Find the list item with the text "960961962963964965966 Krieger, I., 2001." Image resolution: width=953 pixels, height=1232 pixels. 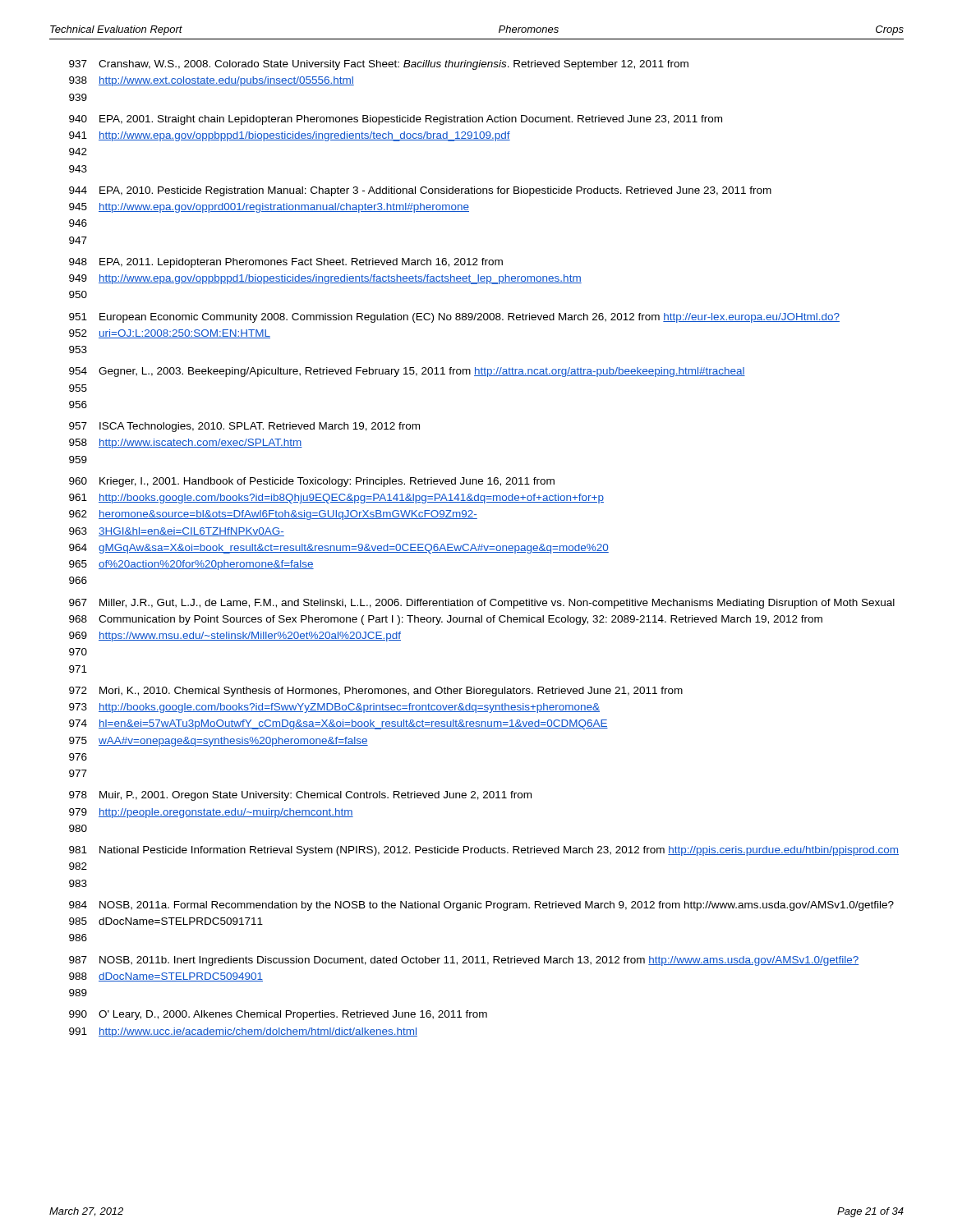(x=312, y=482)
